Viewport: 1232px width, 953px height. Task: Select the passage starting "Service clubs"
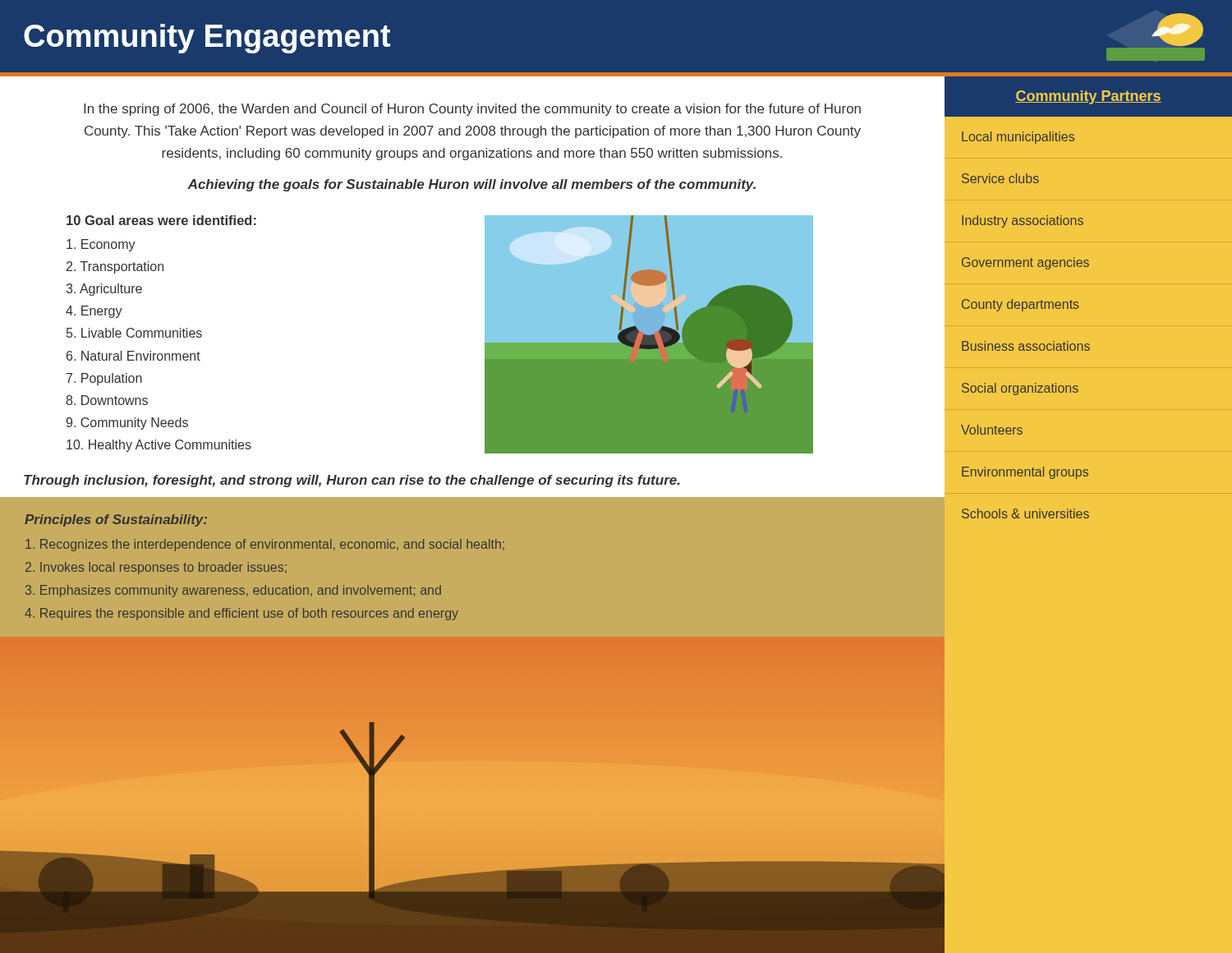pos(1000,179)
